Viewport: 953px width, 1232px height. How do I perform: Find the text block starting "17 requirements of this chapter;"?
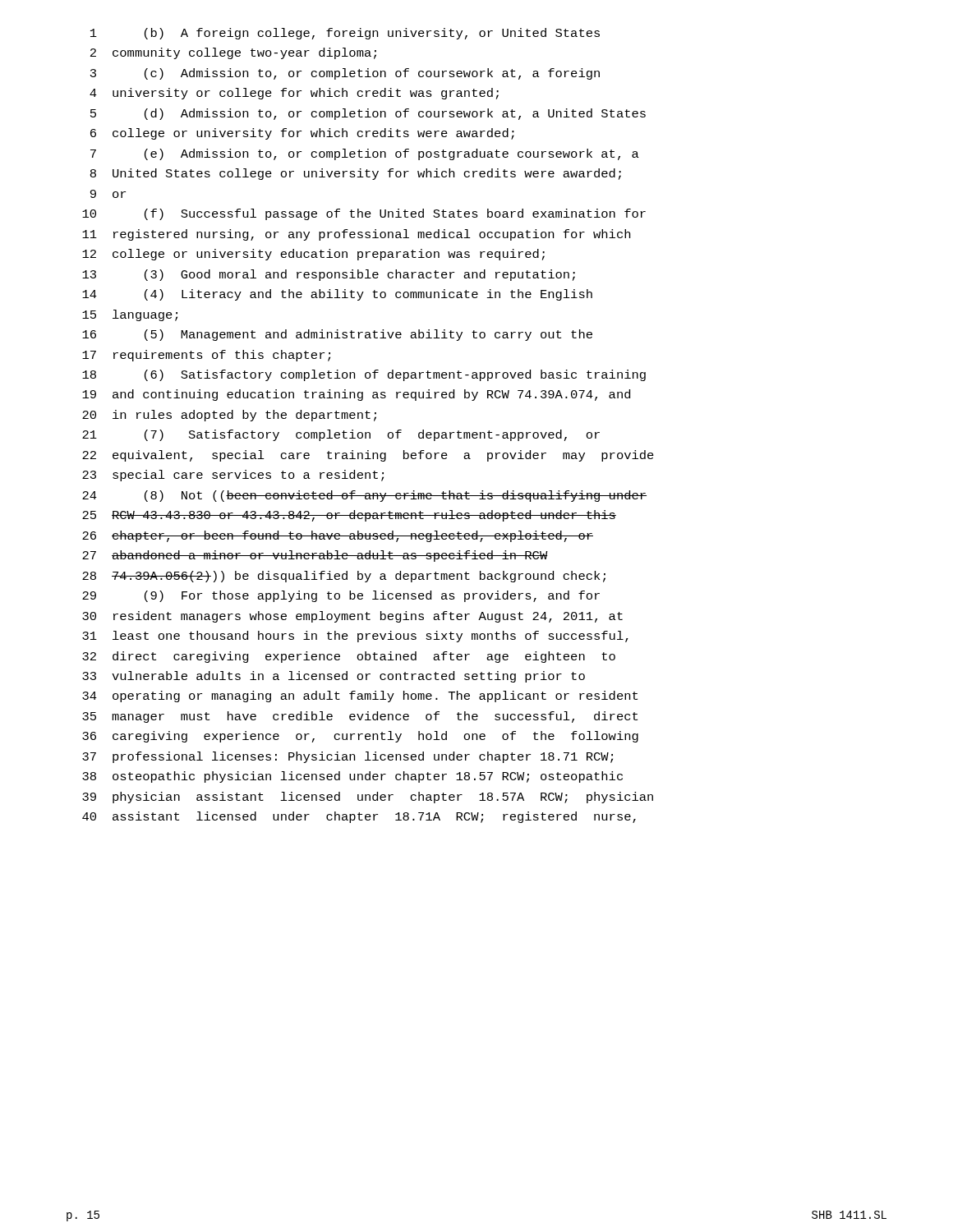pos(206,356)
